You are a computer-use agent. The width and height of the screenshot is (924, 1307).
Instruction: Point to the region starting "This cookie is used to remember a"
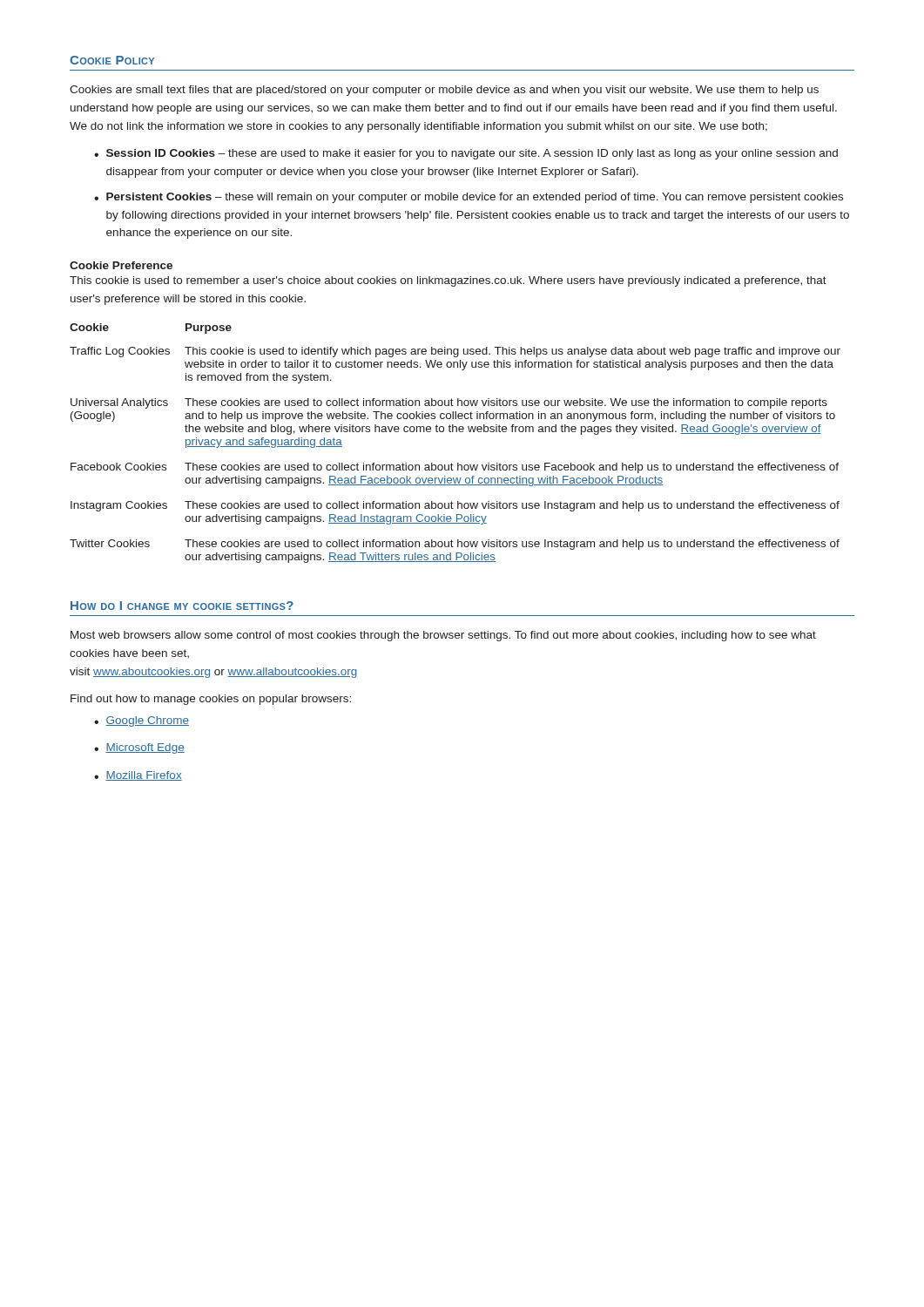tap(448, 290)
